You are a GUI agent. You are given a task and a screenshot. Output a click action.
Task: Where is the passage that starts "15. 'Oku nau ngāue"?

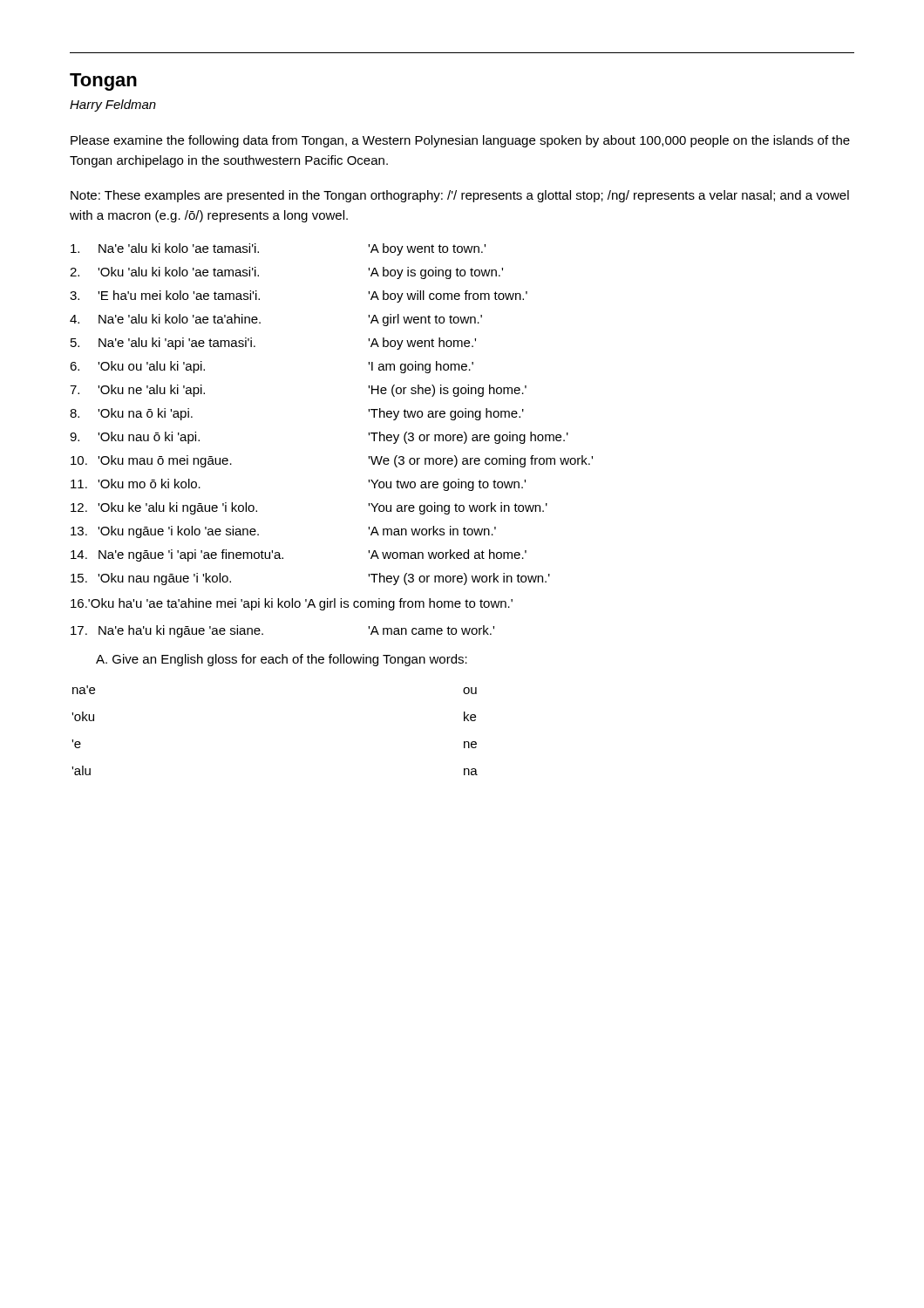462,578
